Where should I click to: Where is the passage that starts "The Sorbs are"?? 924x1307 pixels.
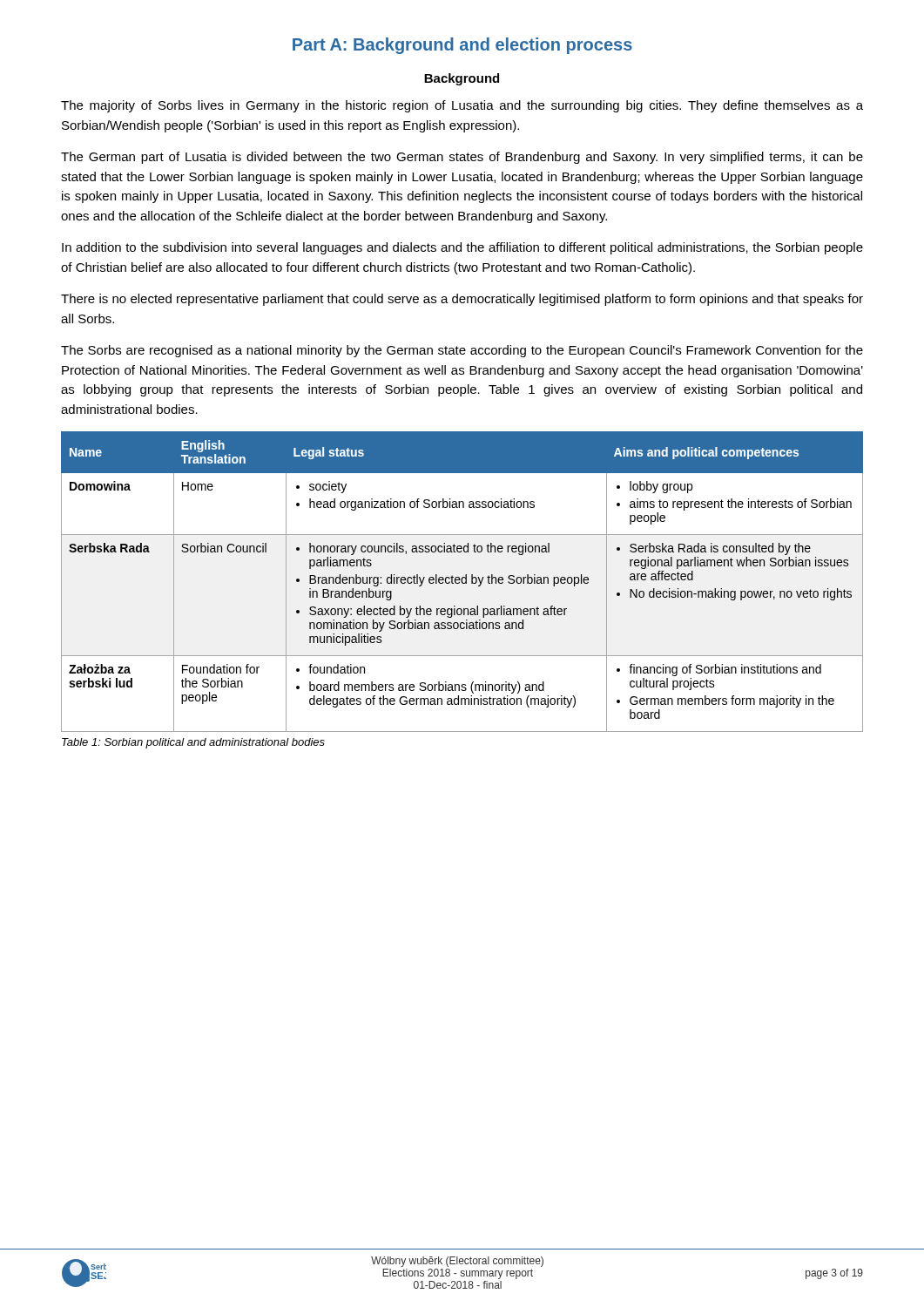[x=462, y=379]
